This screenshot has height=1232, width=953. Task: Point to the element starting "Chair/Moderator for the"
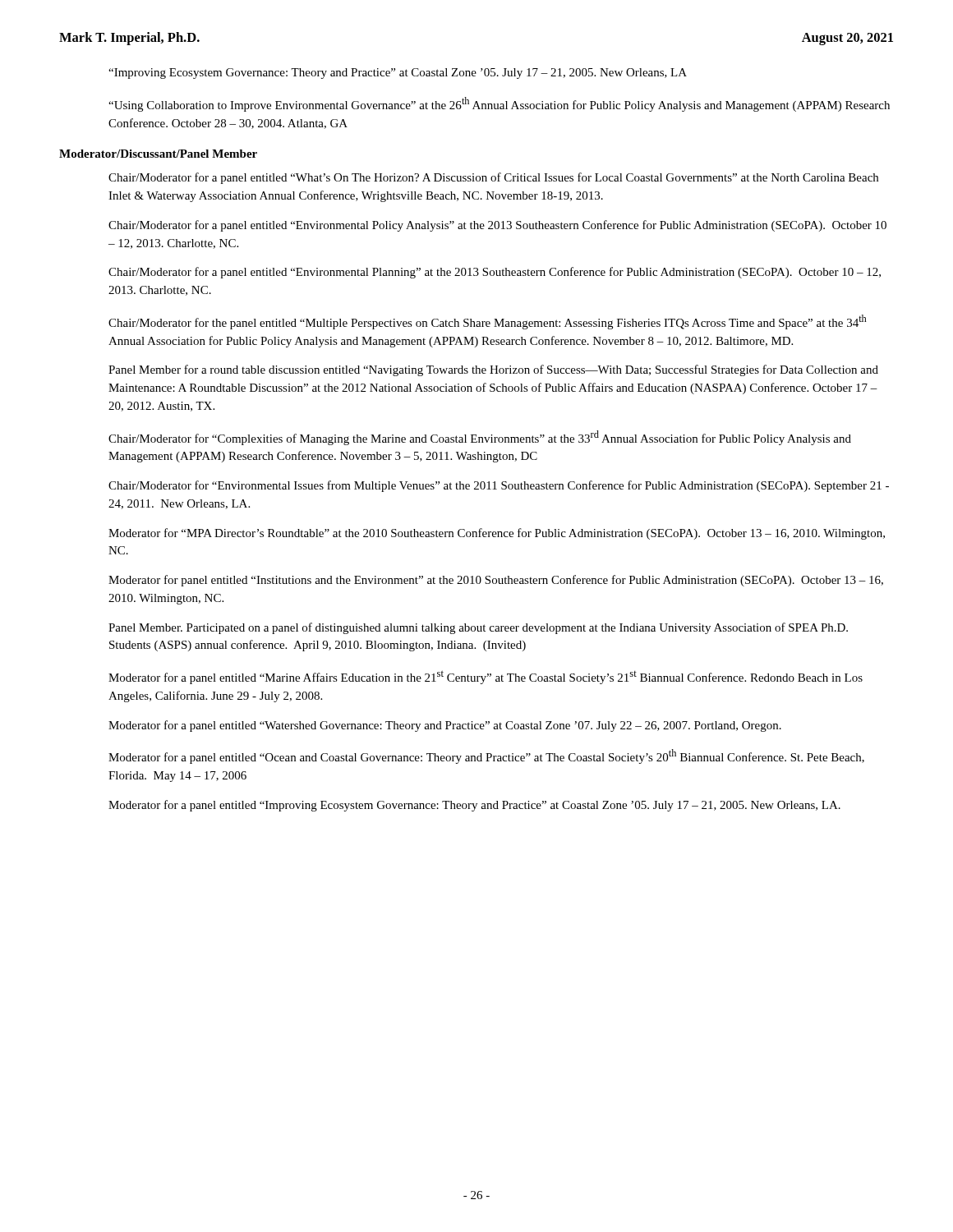(488, 330)
